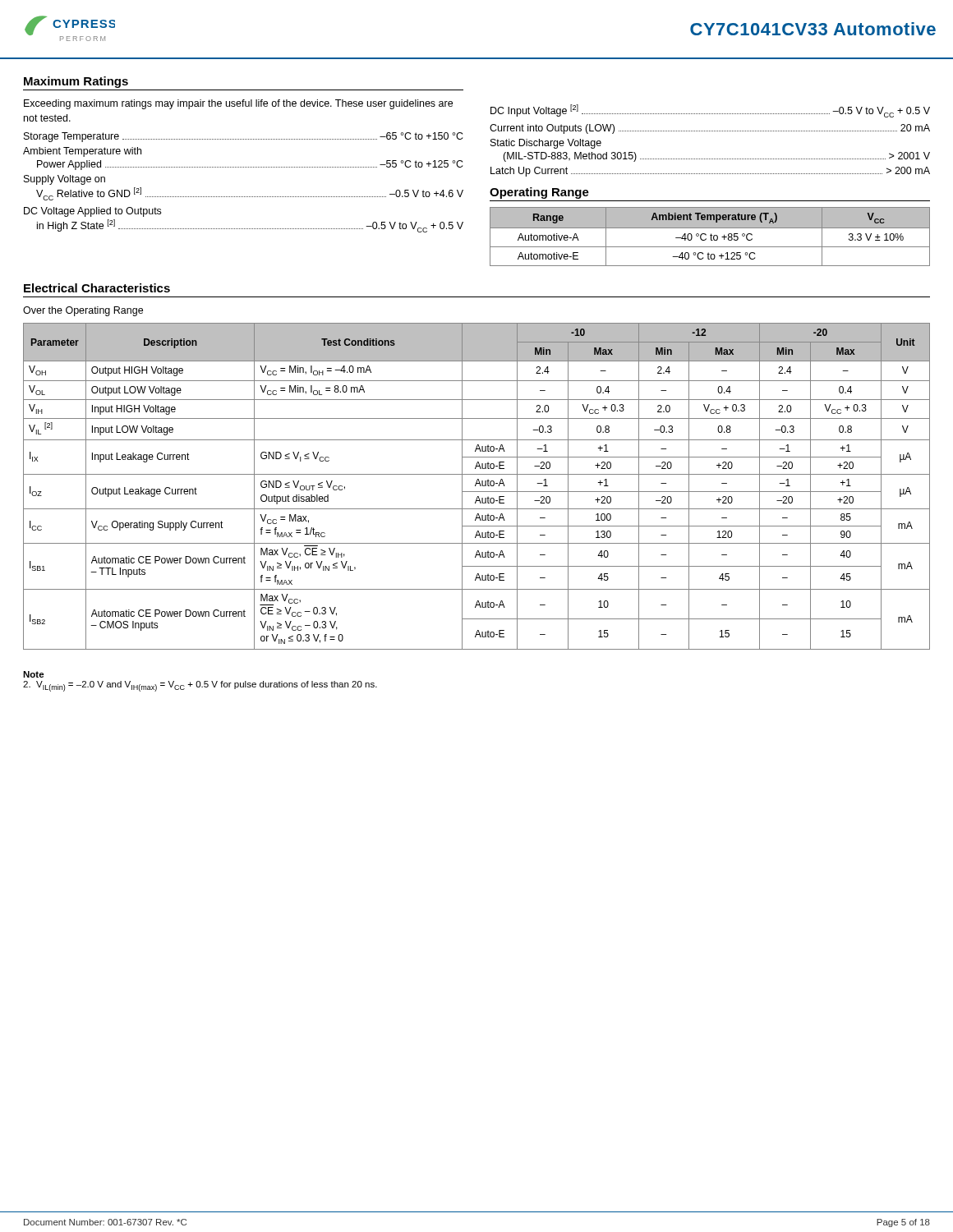This screenshot has width=953, height=1232.
Task: Locate the list item containing "Static Discharge Voltage"
Action: 710,149
